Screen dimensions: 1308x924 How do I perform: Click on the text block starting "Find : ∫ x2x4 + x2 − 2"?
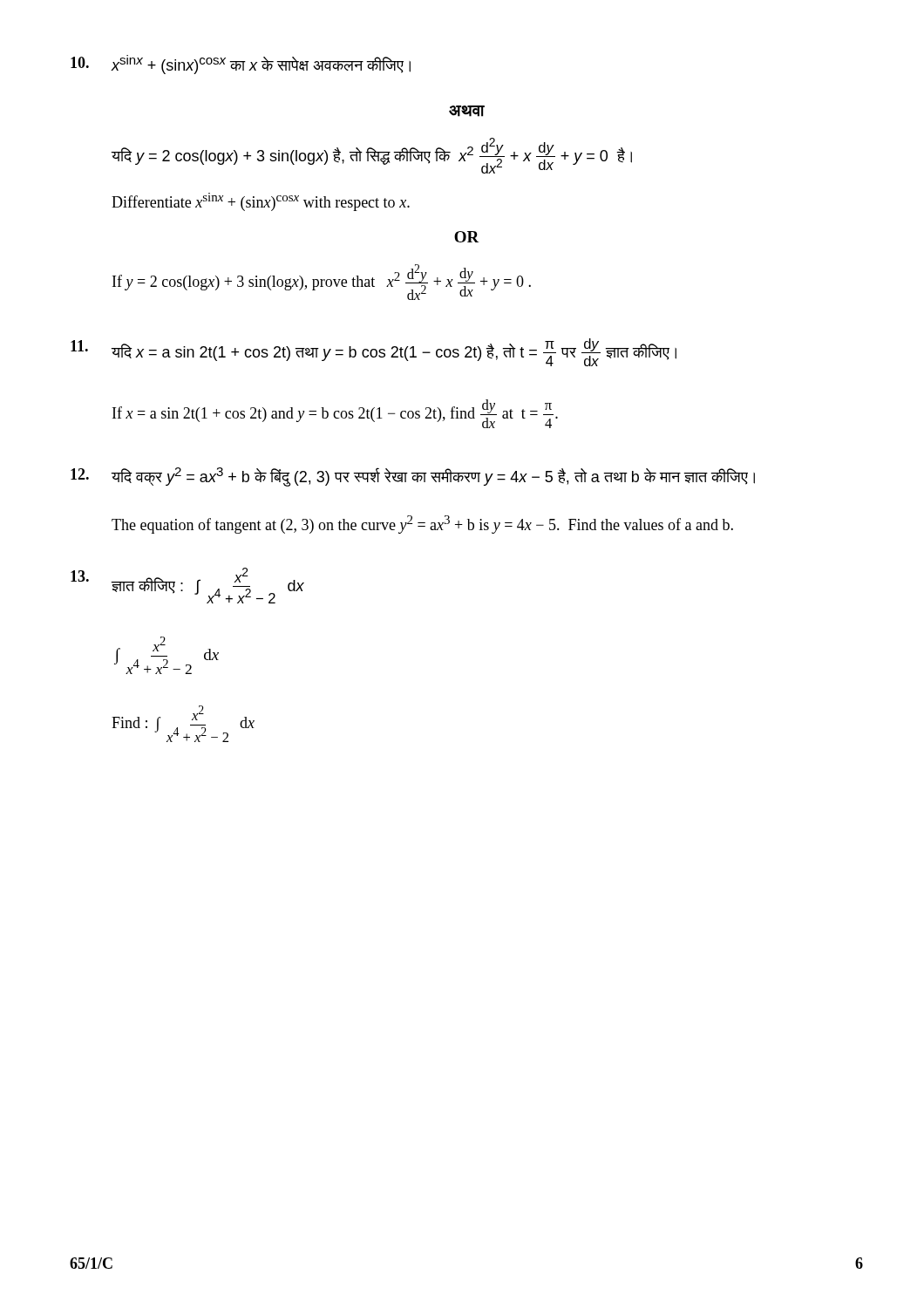click(x=183, y=725)
